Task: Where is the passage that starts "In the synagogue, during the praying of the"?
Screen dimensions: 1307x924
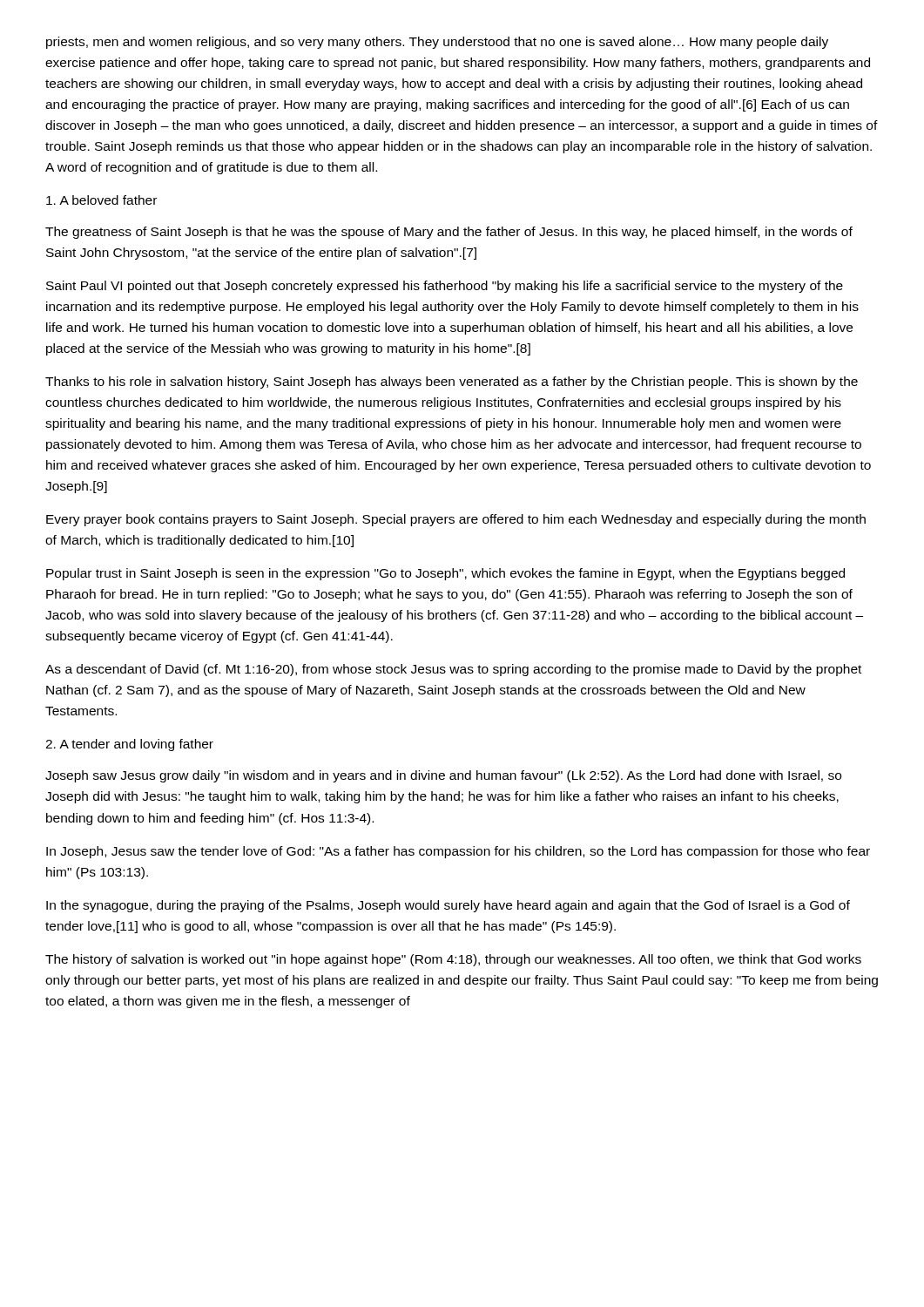Action: click(447, 915)
